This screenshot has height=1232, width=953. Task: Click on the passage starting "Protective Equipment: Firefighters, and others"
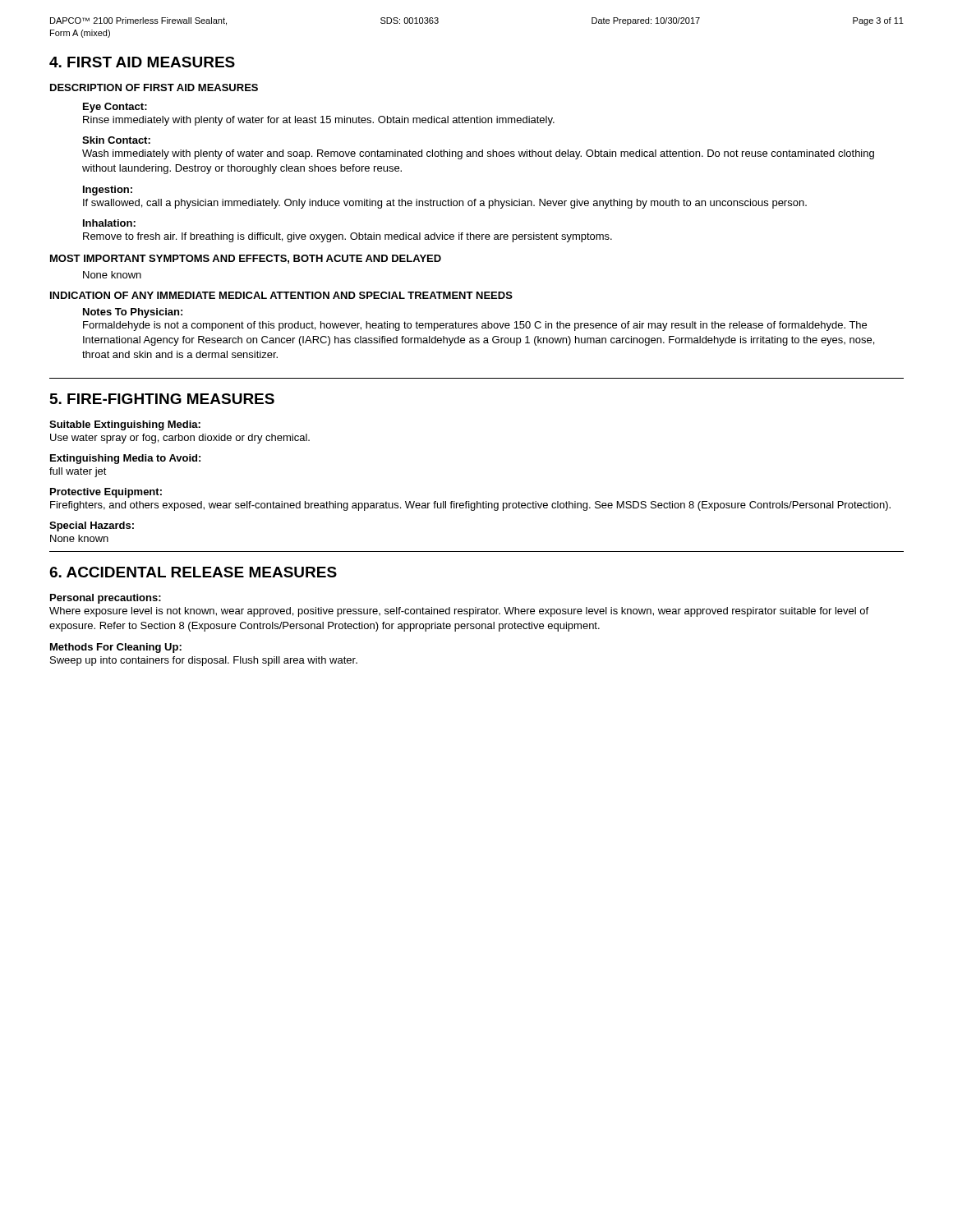pos(476,499)
